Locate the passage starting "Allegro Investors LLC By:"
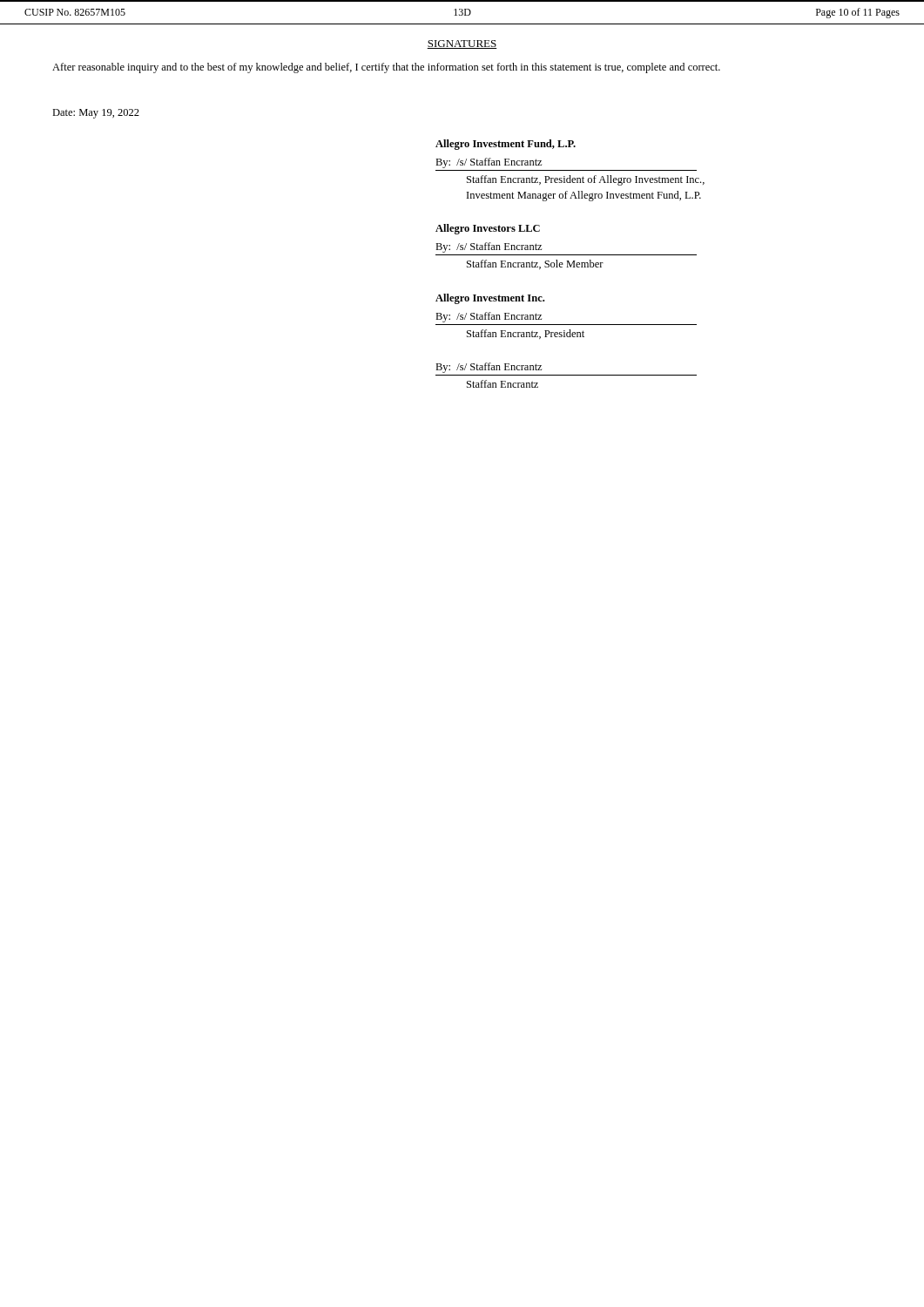This screenshot has height=1307, width=924. 662,247
